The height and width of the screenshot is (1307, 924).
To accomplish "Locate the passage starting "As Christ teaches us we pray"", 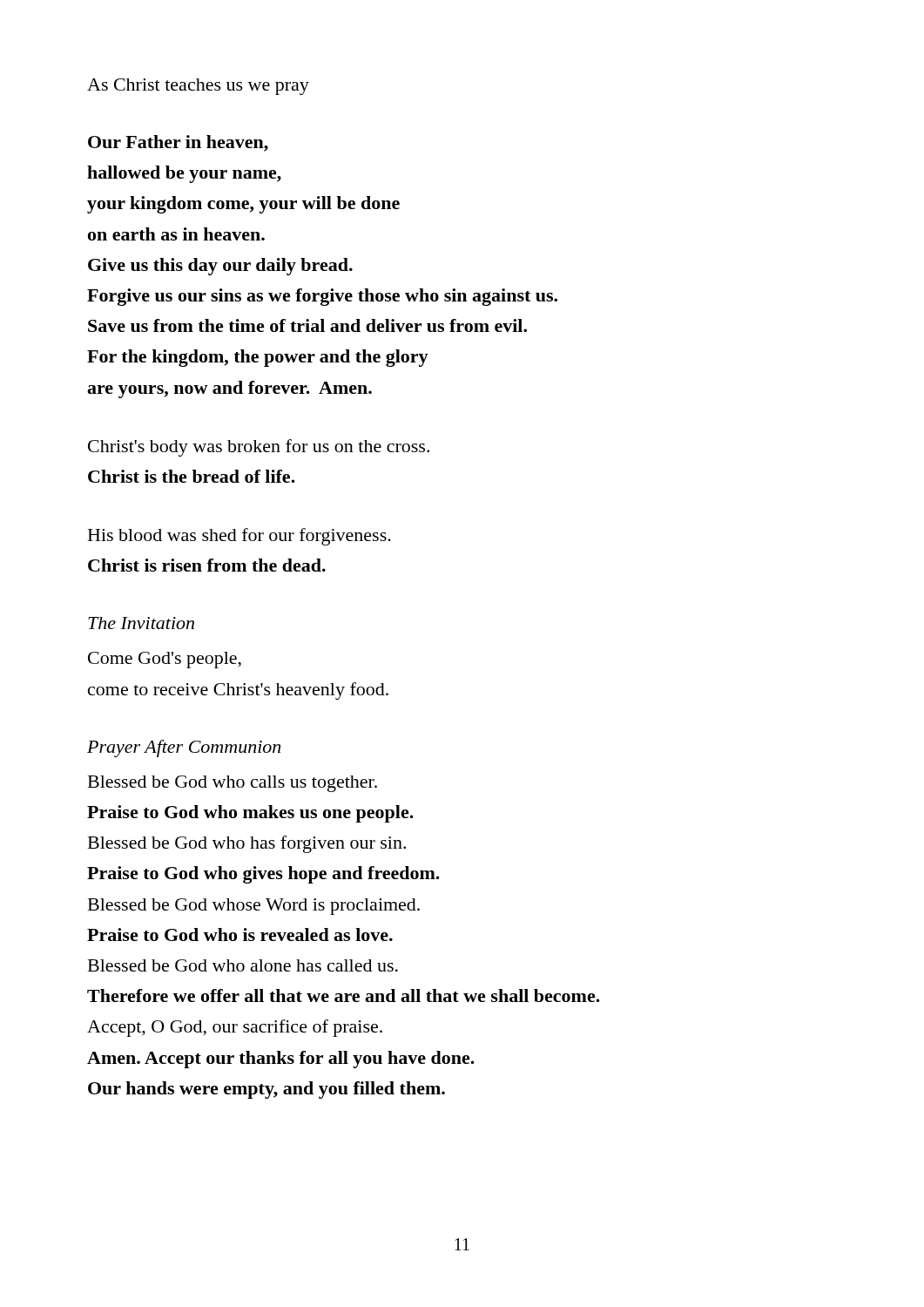I will 198,84.
